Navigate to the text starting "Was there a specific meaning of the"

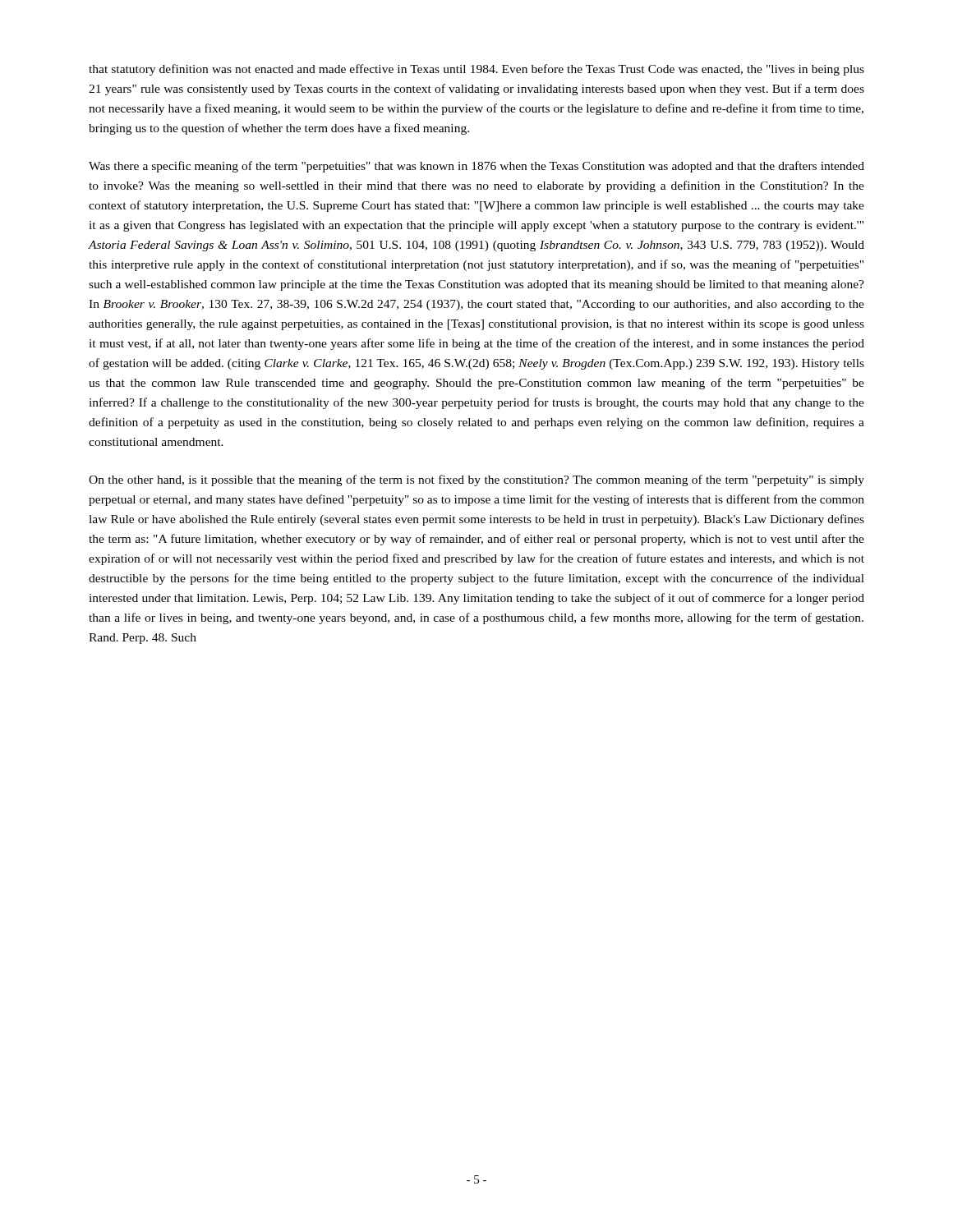(476, 304)
